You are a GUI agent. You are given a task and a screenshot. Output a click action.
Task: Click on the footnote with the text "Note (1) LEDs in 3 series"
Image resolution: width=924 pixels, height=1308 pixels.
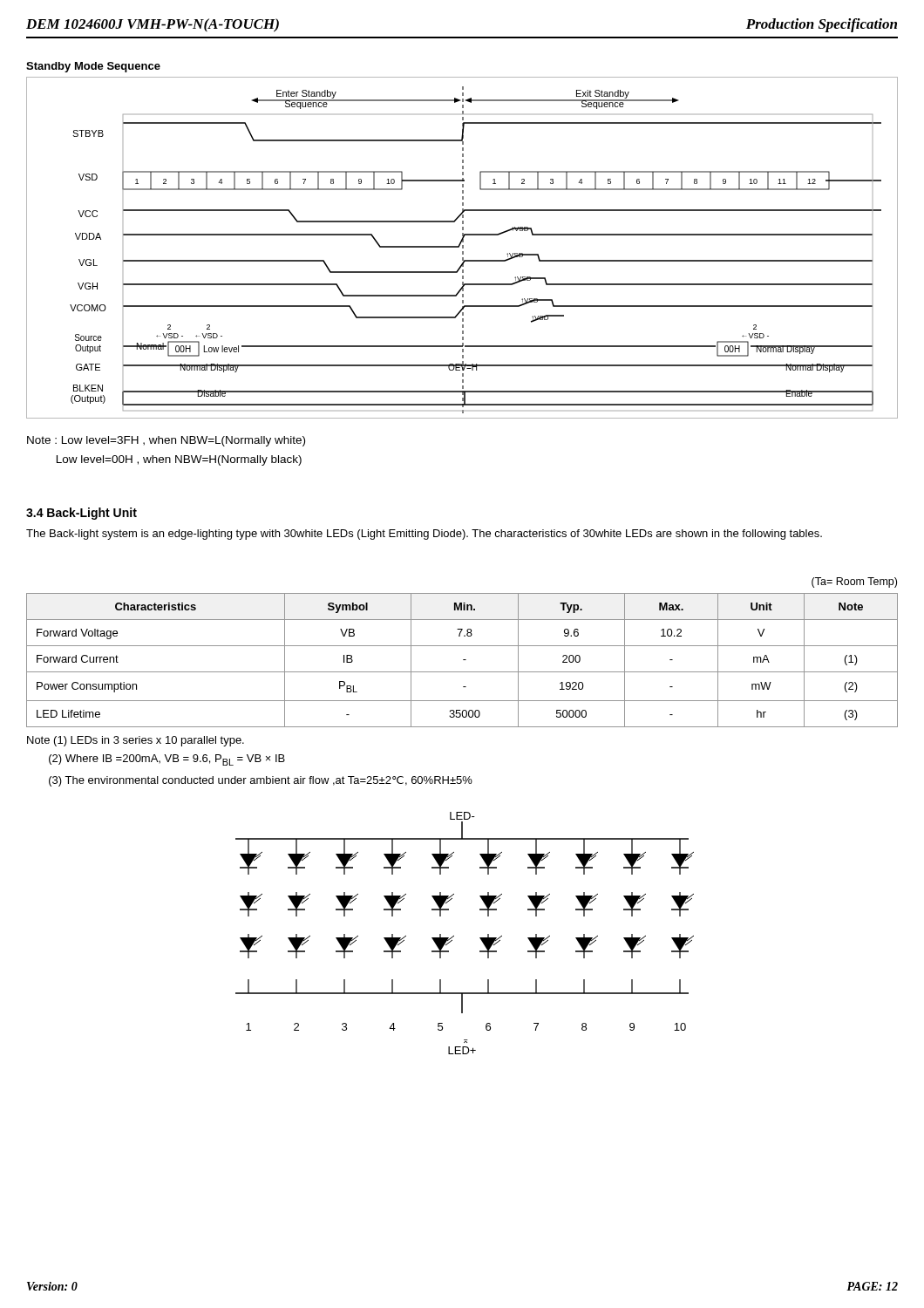(249, 760)
